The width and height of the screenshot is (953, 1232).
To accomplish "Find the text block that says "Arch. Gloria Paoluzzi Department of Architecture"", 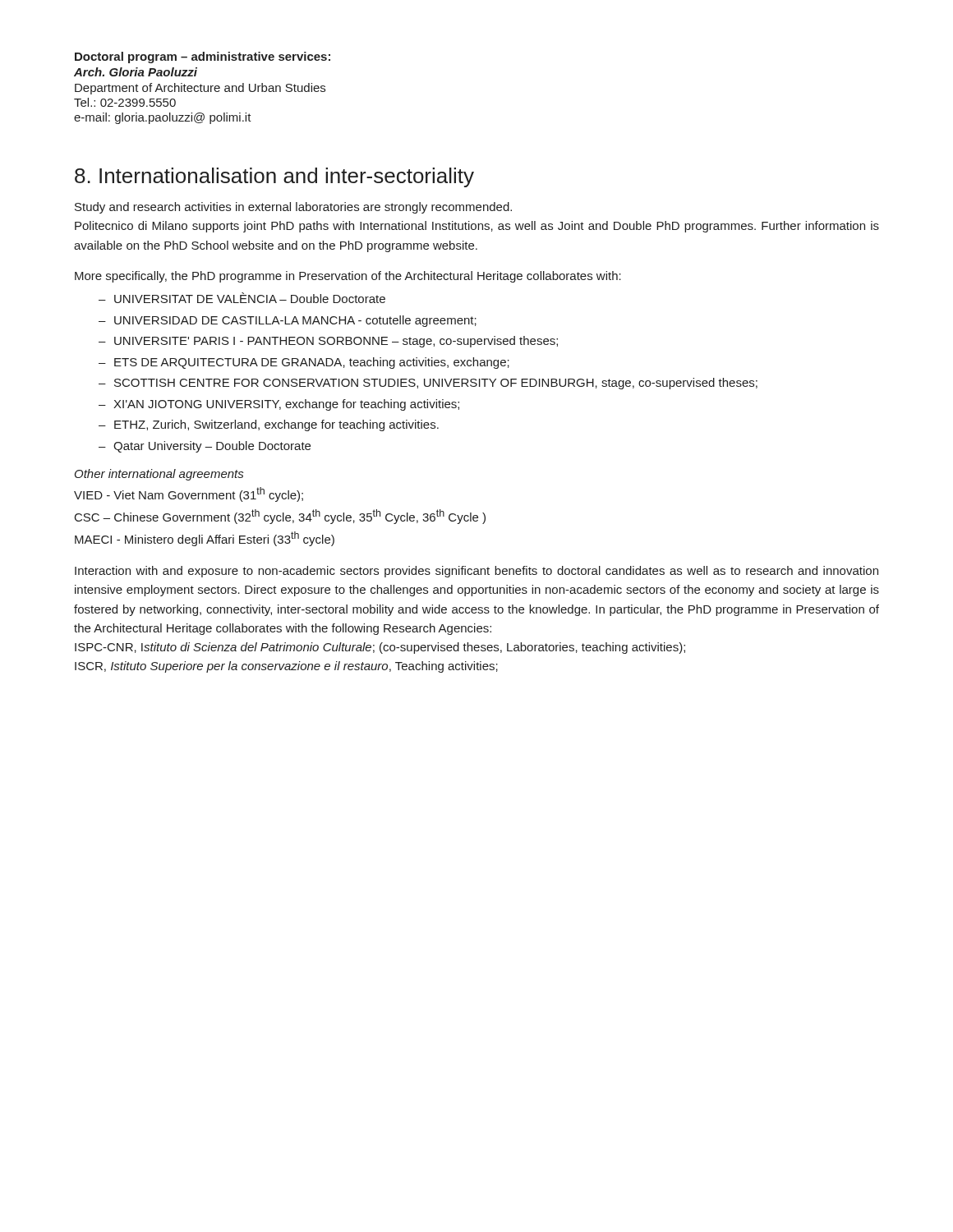I will click(136, 72).
